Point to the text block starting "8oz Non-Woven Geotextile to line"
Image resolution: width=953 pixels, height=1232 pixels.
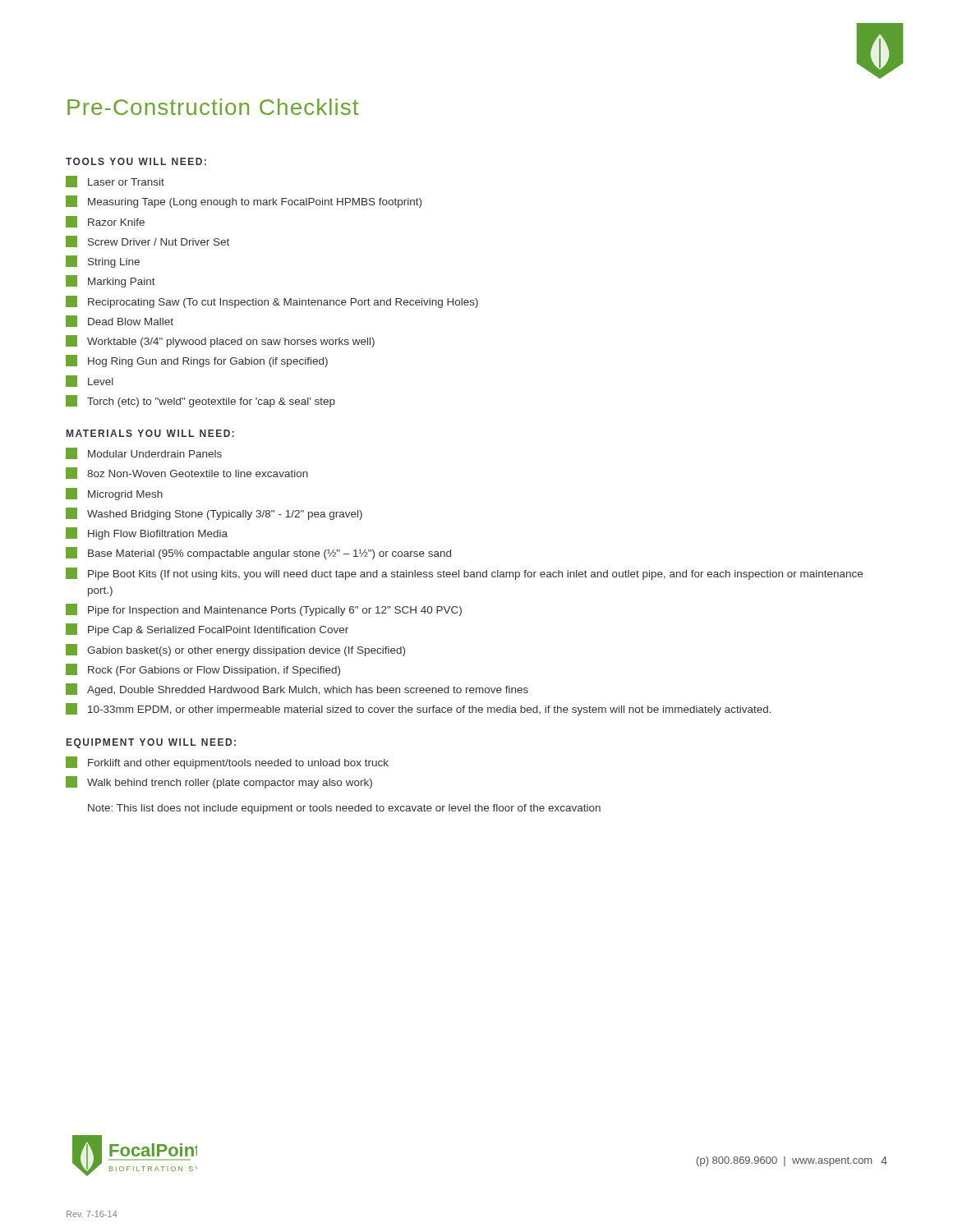click(x=187, y=473)
